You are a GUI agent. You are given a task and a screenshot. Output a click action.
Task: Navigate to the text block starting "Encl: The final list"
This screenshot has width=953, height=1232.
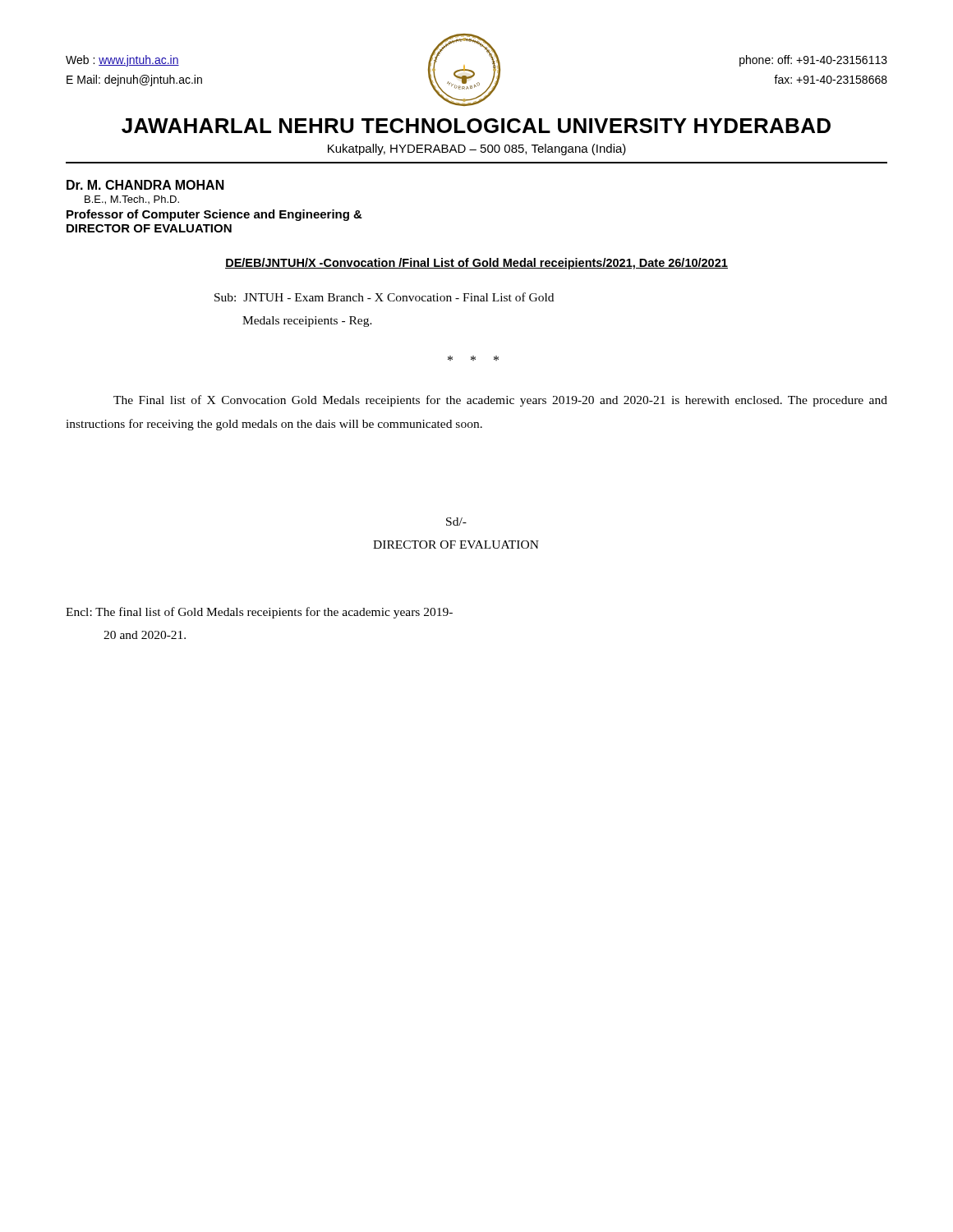[259, 623]
